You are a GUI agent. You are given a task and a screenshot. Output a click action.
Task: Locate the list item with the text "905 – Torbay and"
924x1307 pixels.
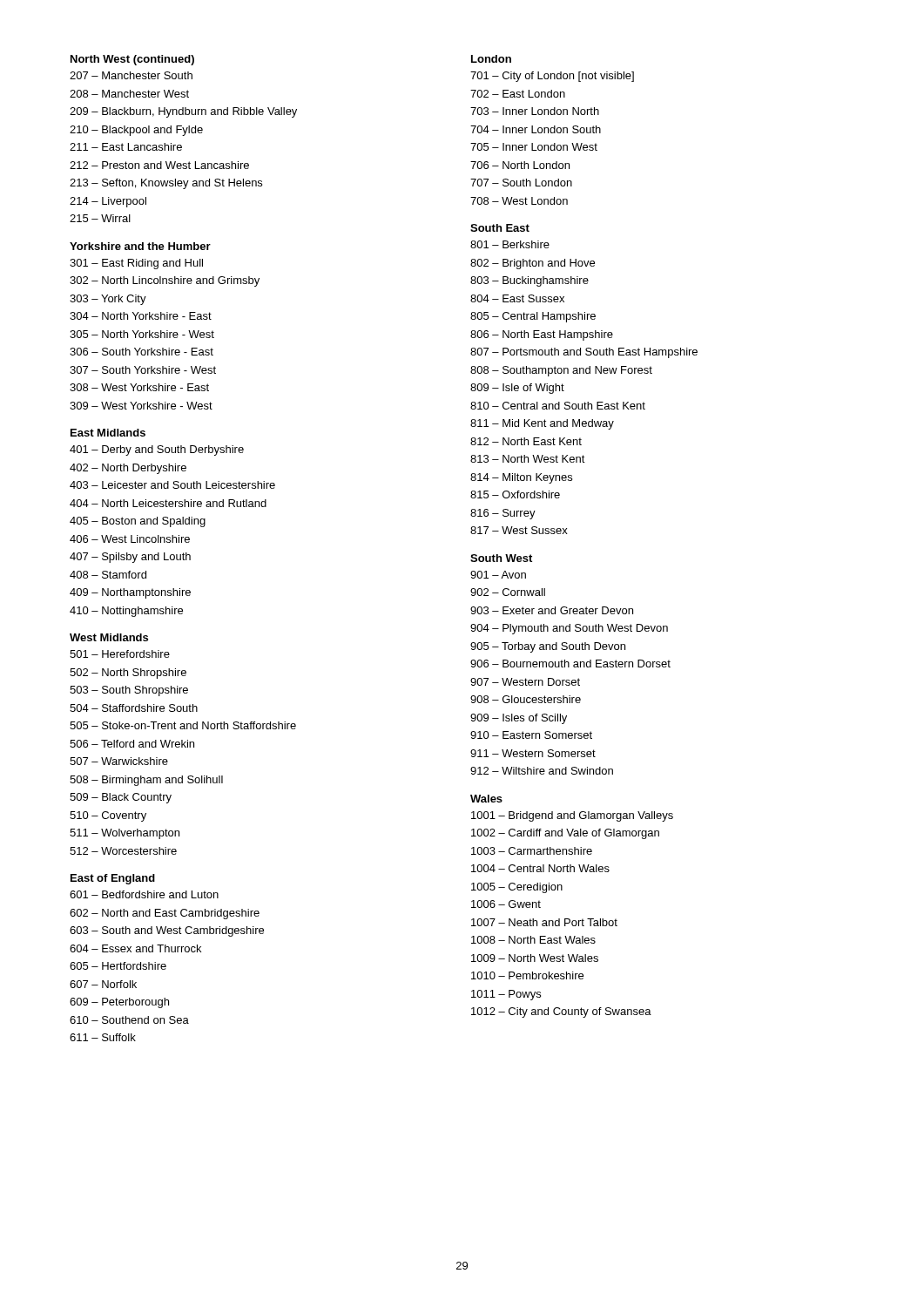[548, 646]
